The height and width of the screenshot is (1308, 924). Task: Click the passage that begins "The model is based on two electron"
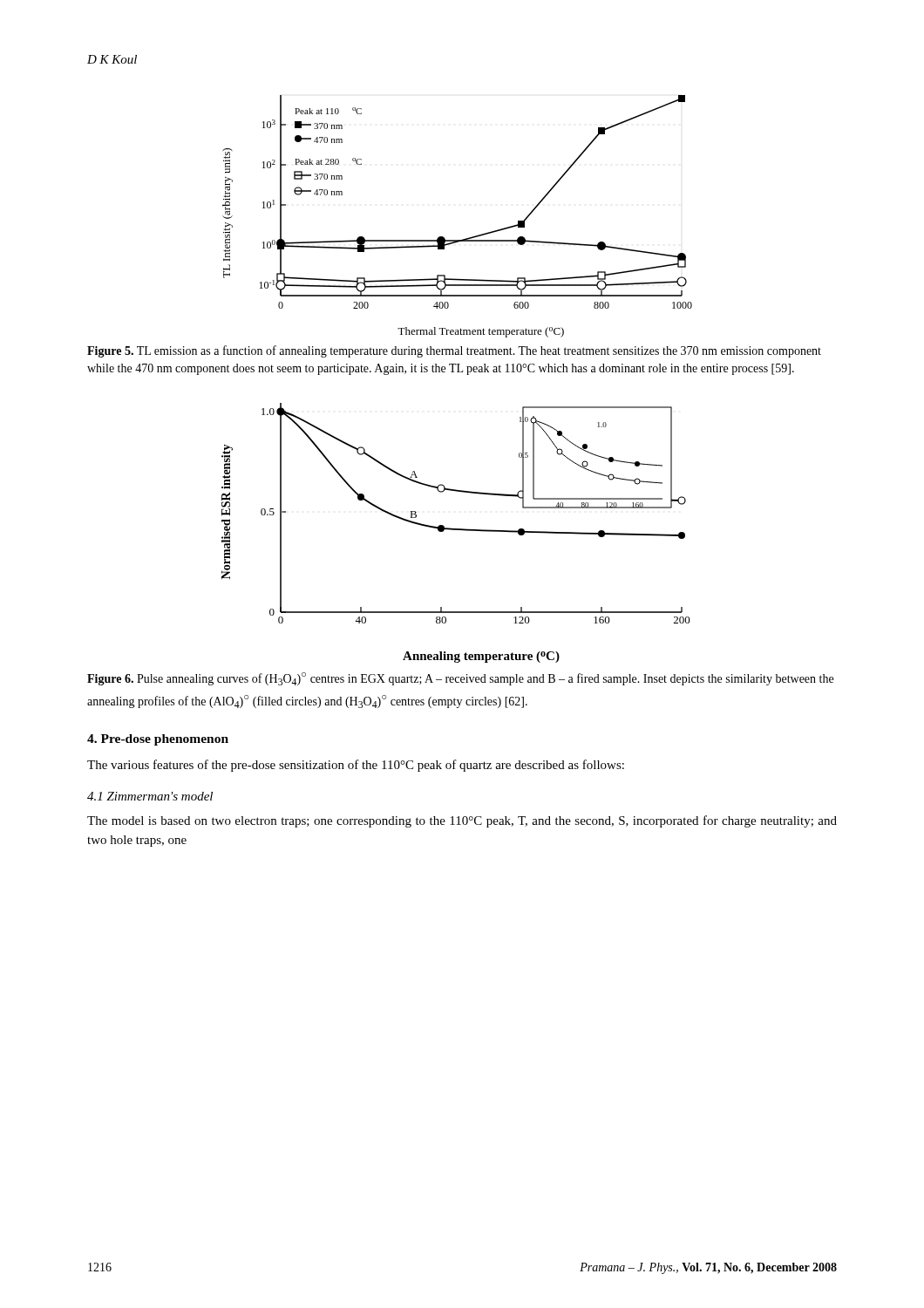pyautogui.click(x=462, y=830)
